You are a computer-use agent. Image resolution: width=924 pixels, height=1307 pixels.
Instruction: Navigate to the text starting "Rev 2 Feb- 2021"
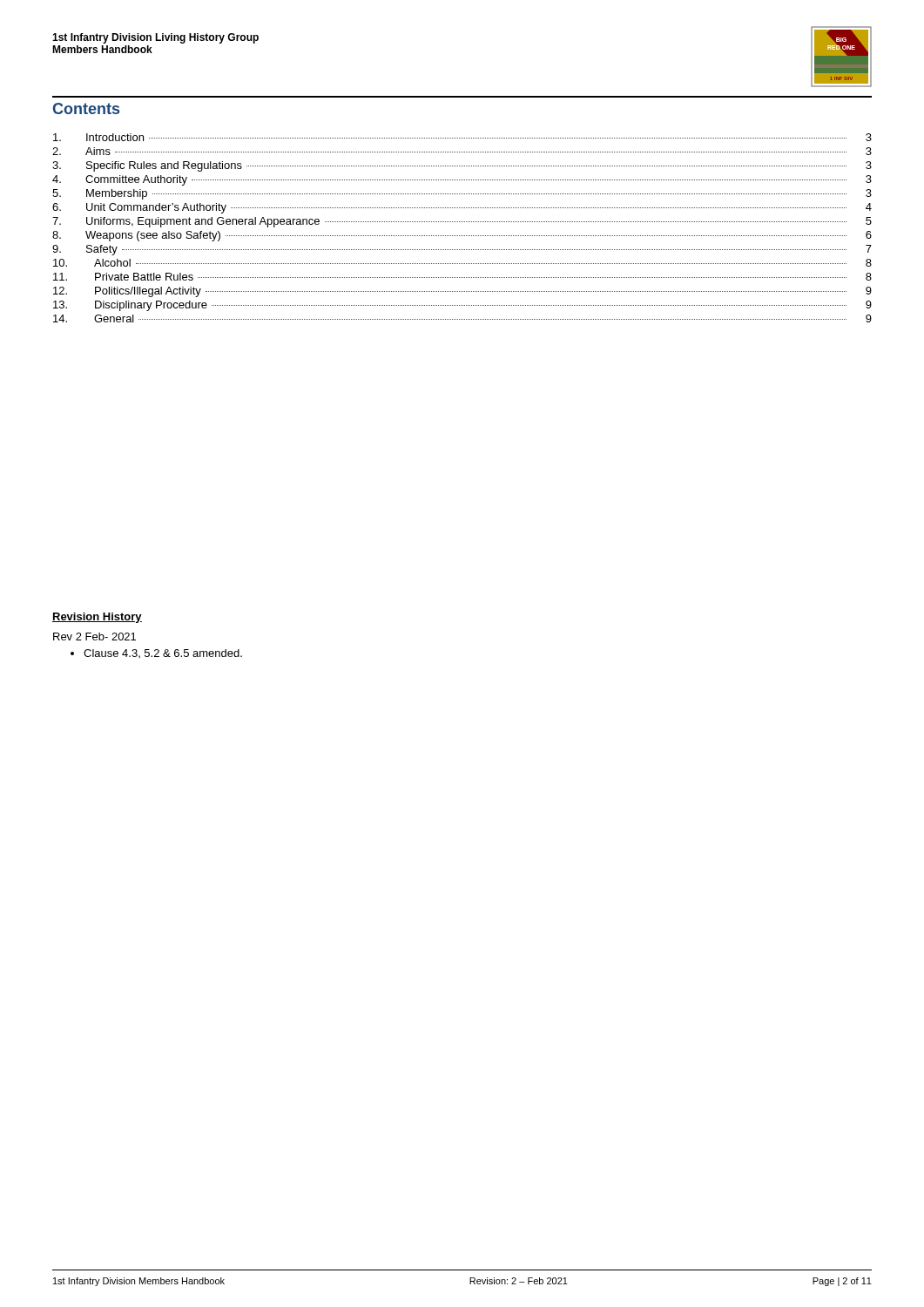point(94,637)
